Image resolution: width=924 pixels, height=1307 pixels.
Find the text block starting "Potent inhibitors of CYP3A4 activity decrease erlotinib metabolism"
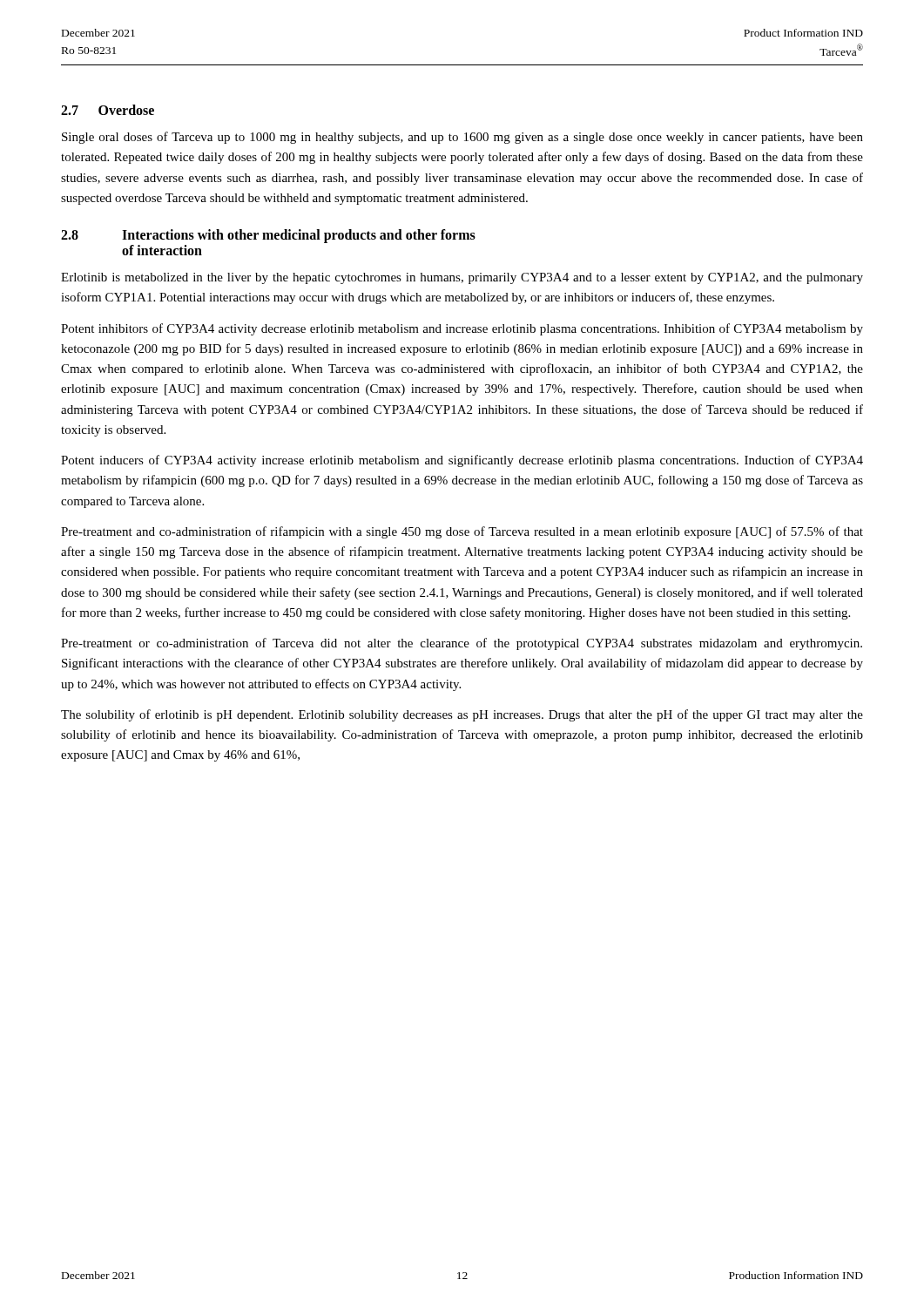pyautogui.click(x=462, y=379)
